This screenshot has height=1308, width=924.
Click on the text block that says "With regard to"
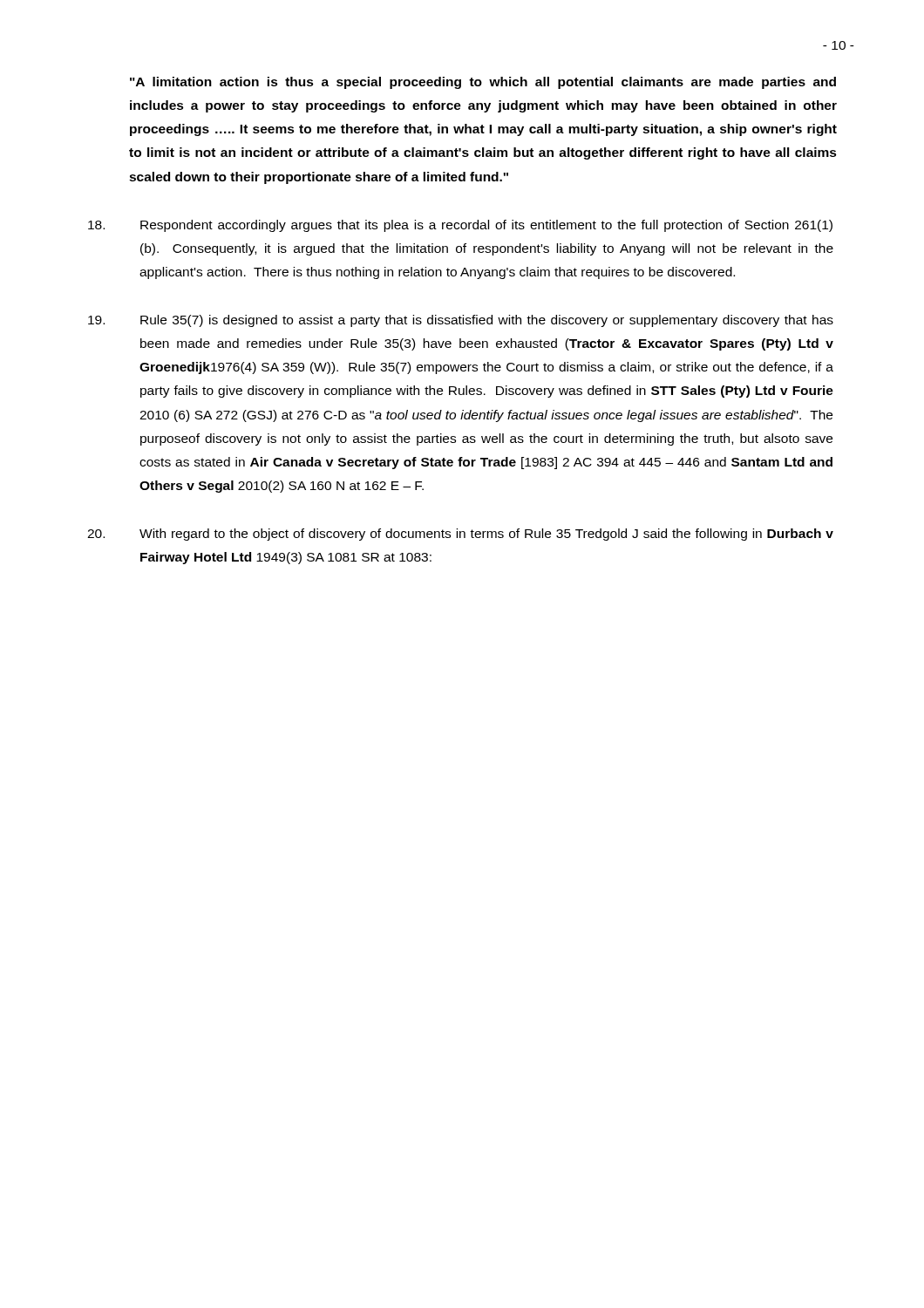point(460,545)
